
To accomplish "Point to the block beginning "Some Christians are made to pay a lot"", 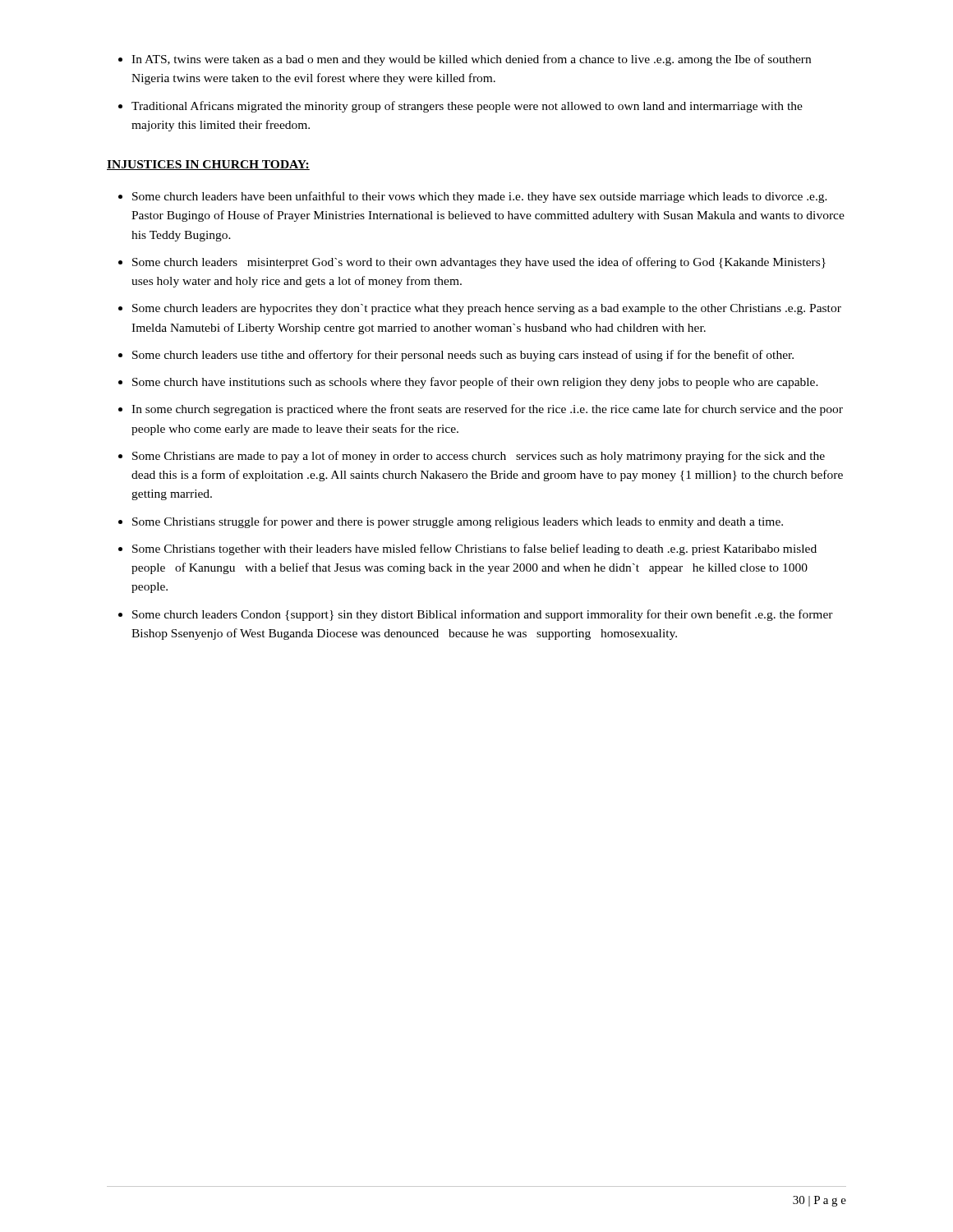I will [487, 474].
